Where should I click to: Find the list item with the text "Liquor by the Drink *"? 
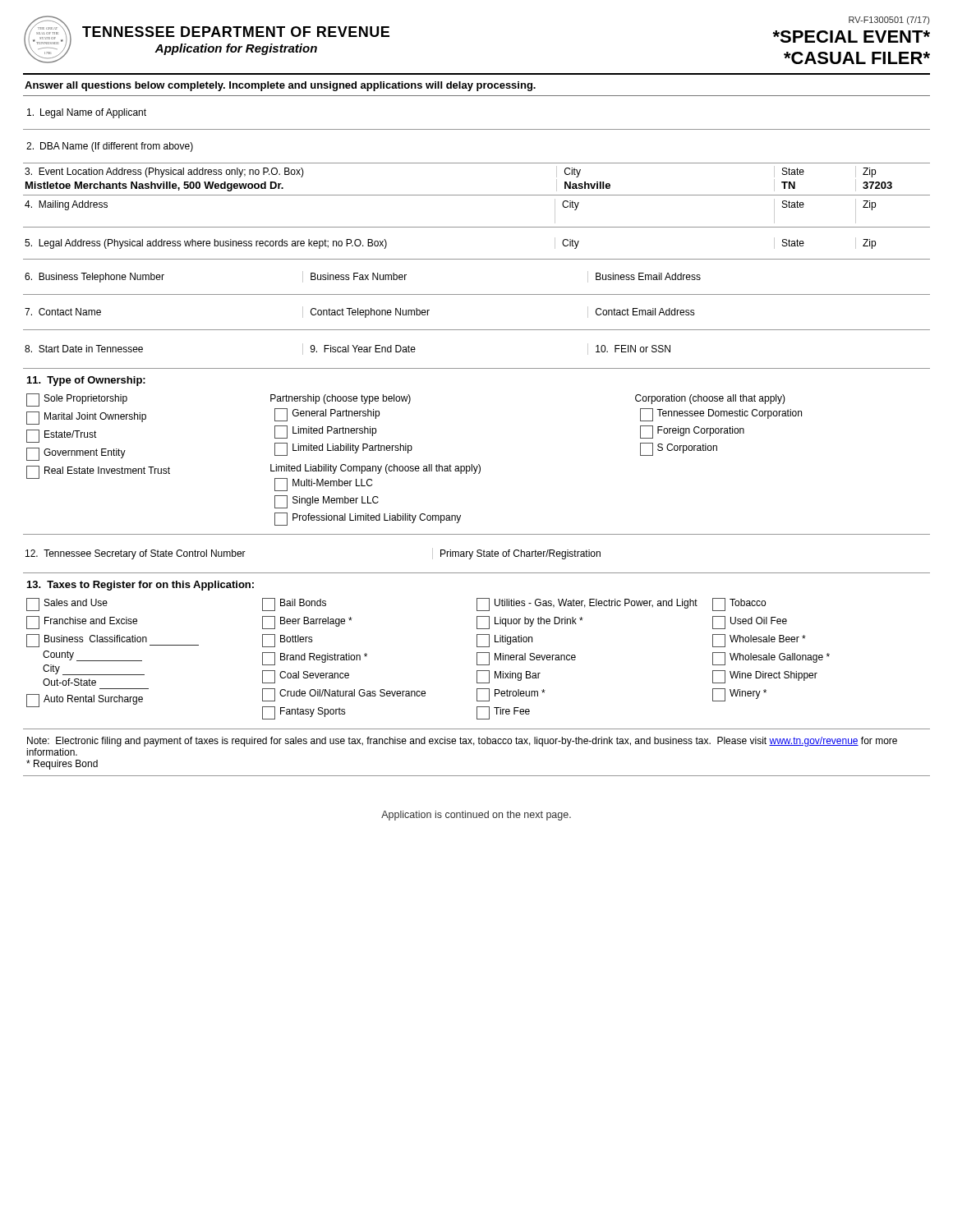[x=530, y=622]
